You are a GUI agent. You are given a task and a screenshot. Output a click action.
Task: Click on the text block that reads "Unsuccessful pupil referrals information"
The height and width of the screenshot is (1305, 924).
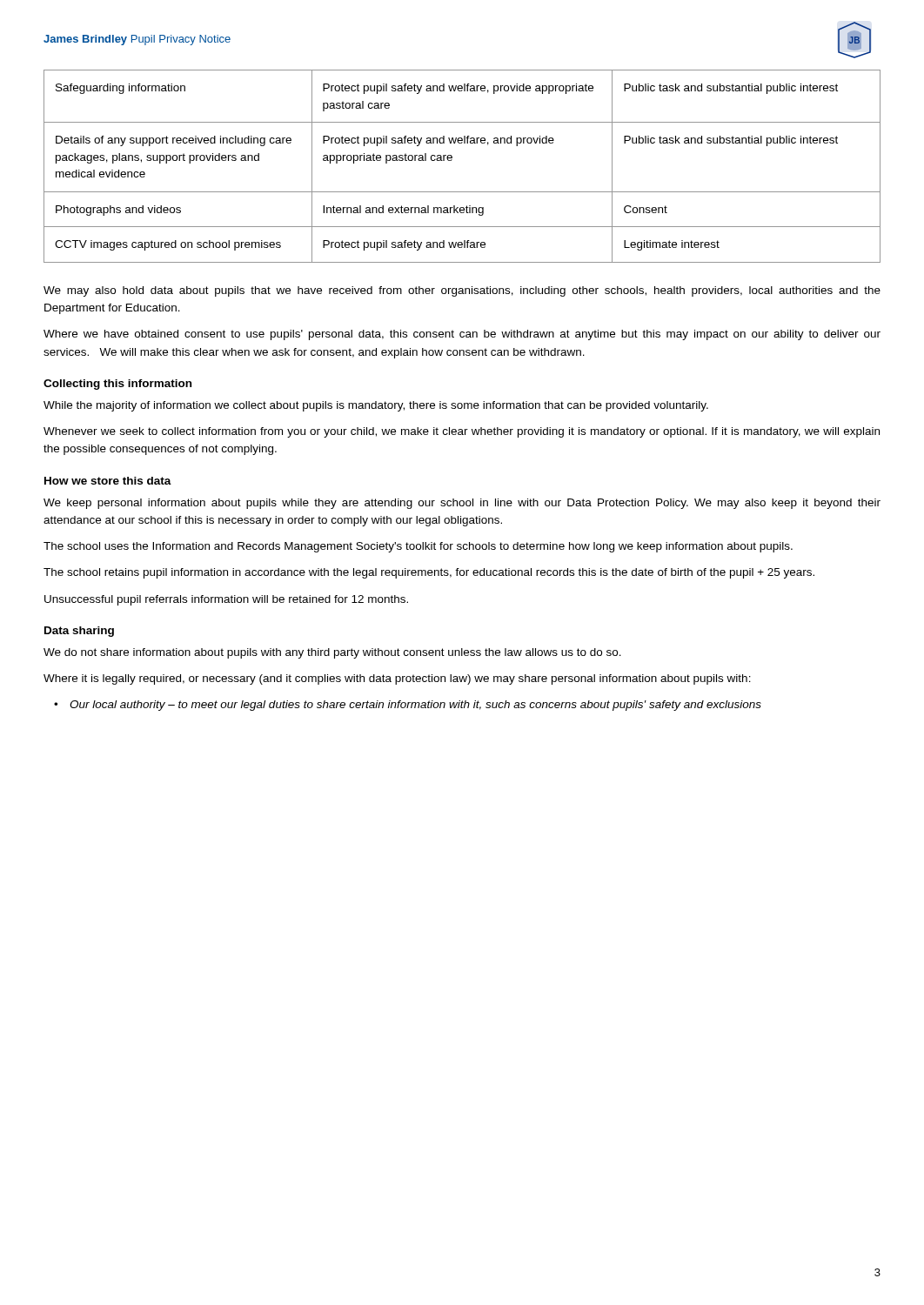tap(226, 599)
